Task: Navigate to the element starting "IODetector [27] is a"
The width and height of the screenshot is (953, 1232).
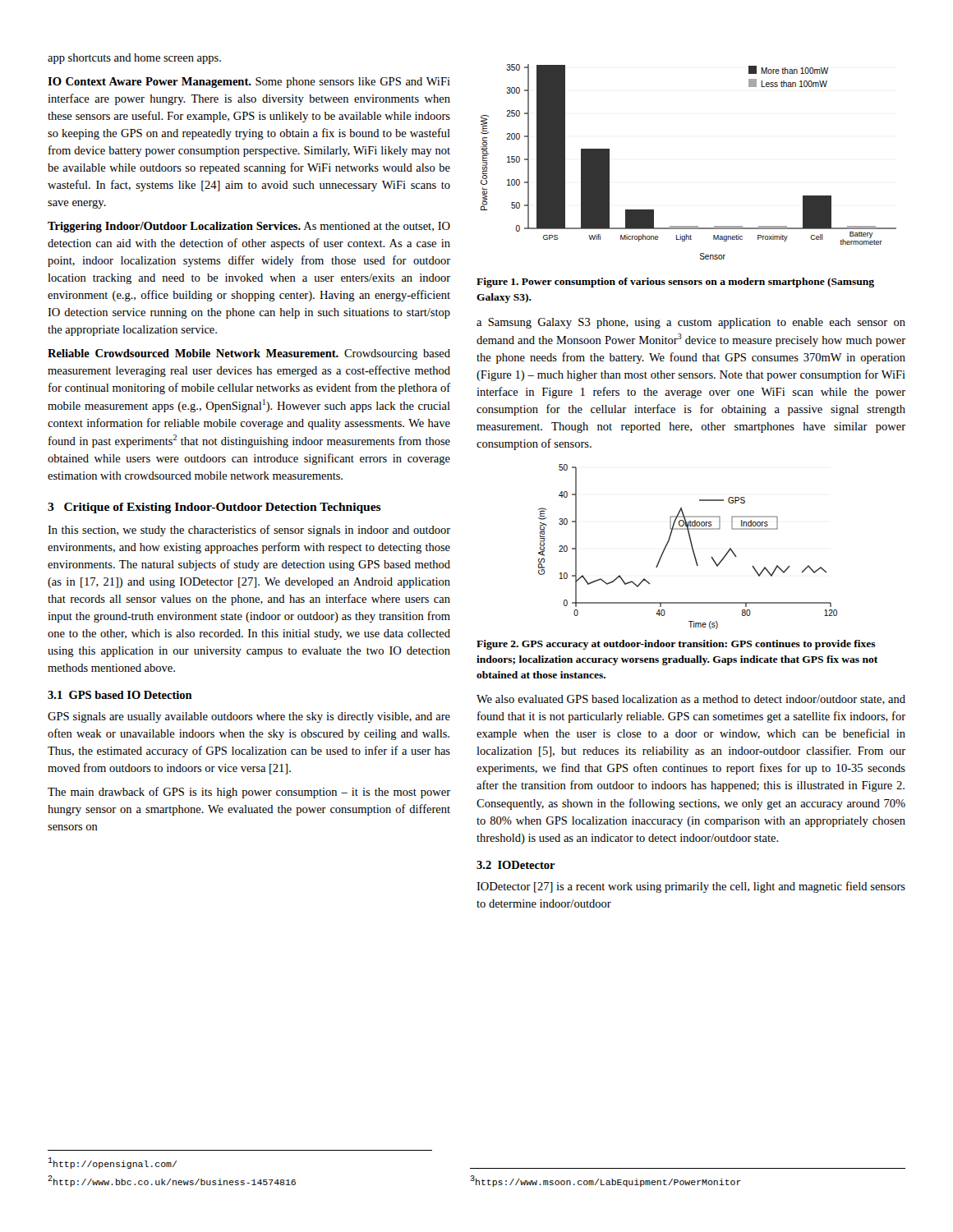Action: (x=691, y=895)
